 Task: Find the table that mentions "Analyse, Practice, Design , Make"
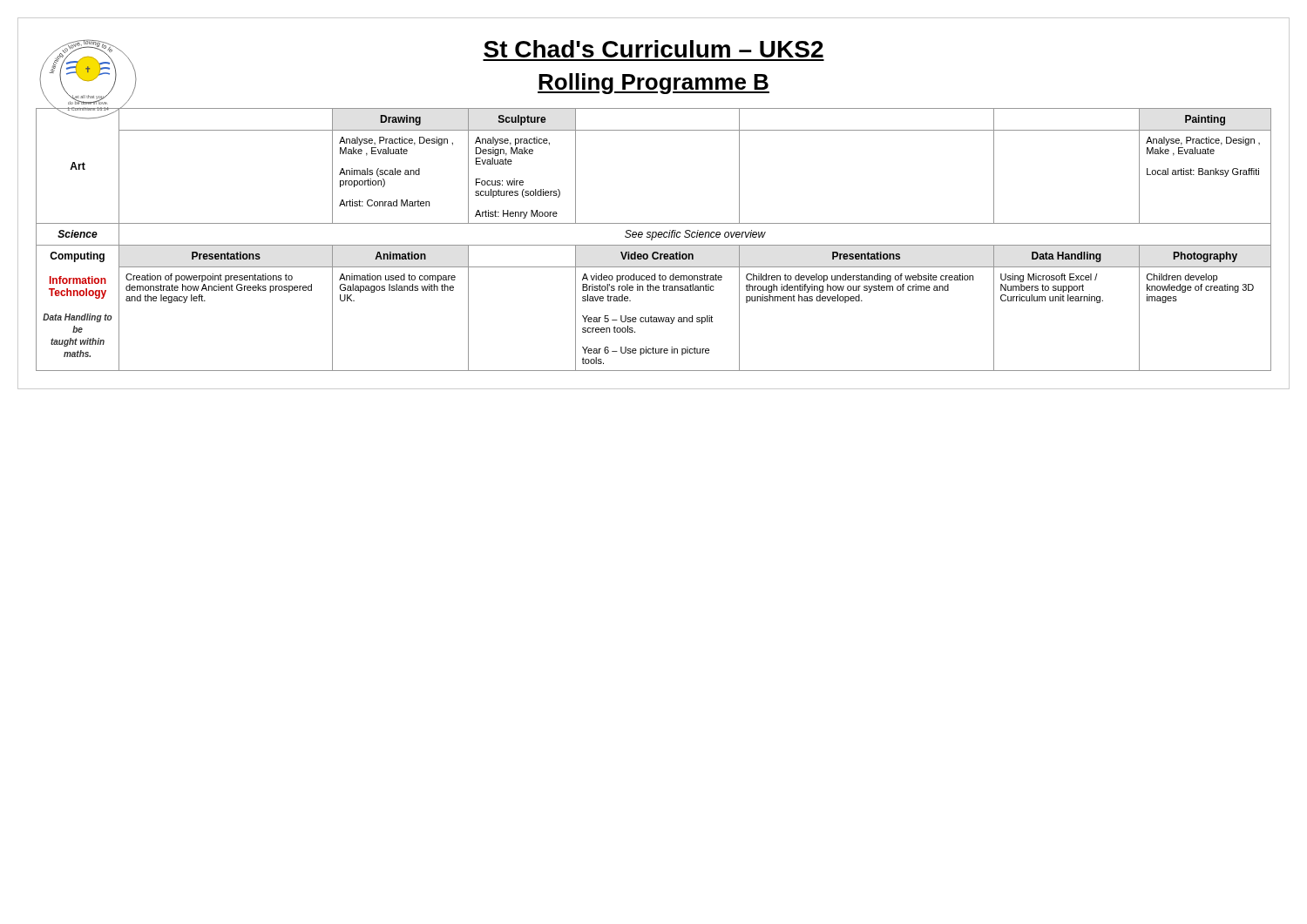[x=654, y=240]
